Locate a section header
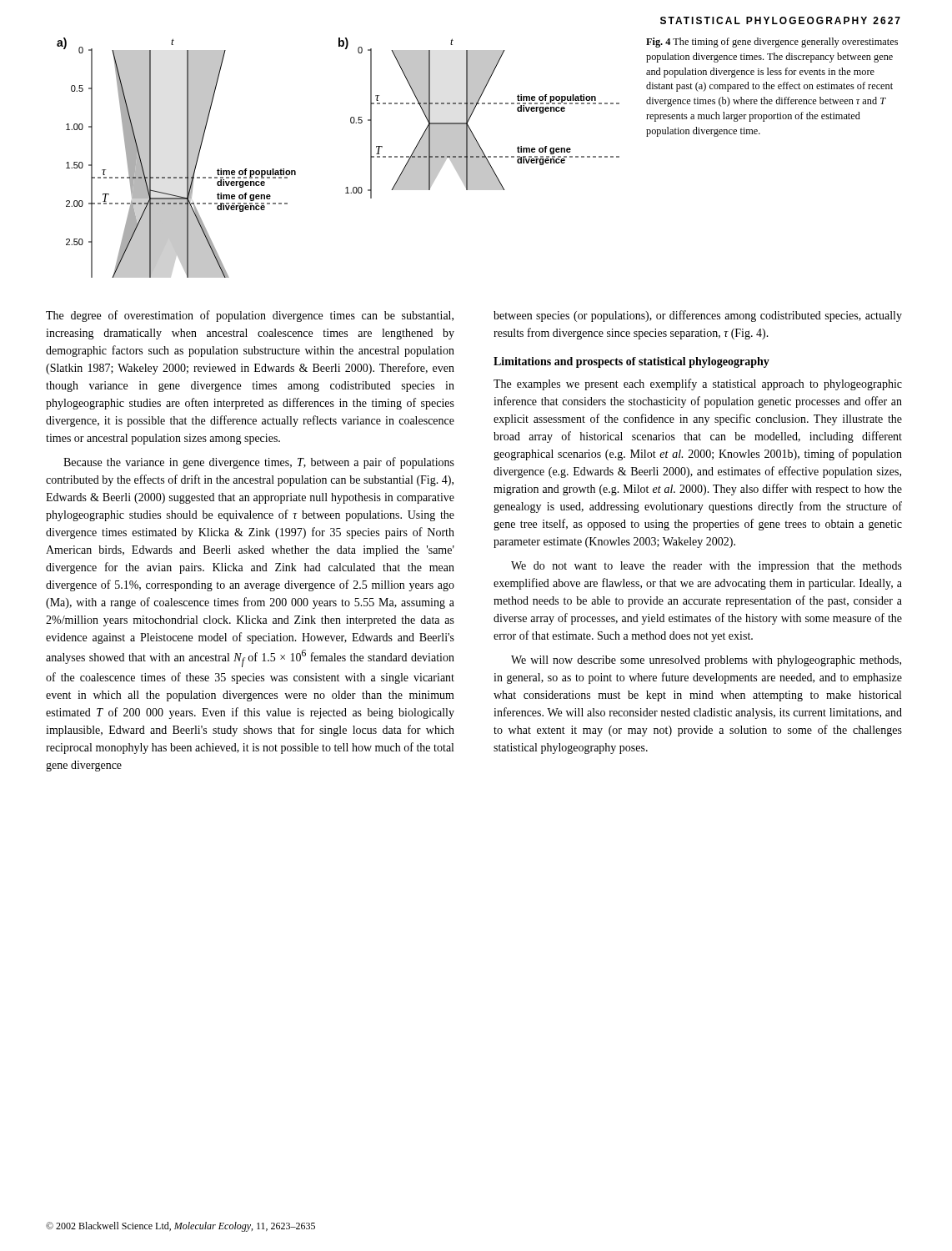This screenshot has height=1251, width=952. tap(631, 362)
